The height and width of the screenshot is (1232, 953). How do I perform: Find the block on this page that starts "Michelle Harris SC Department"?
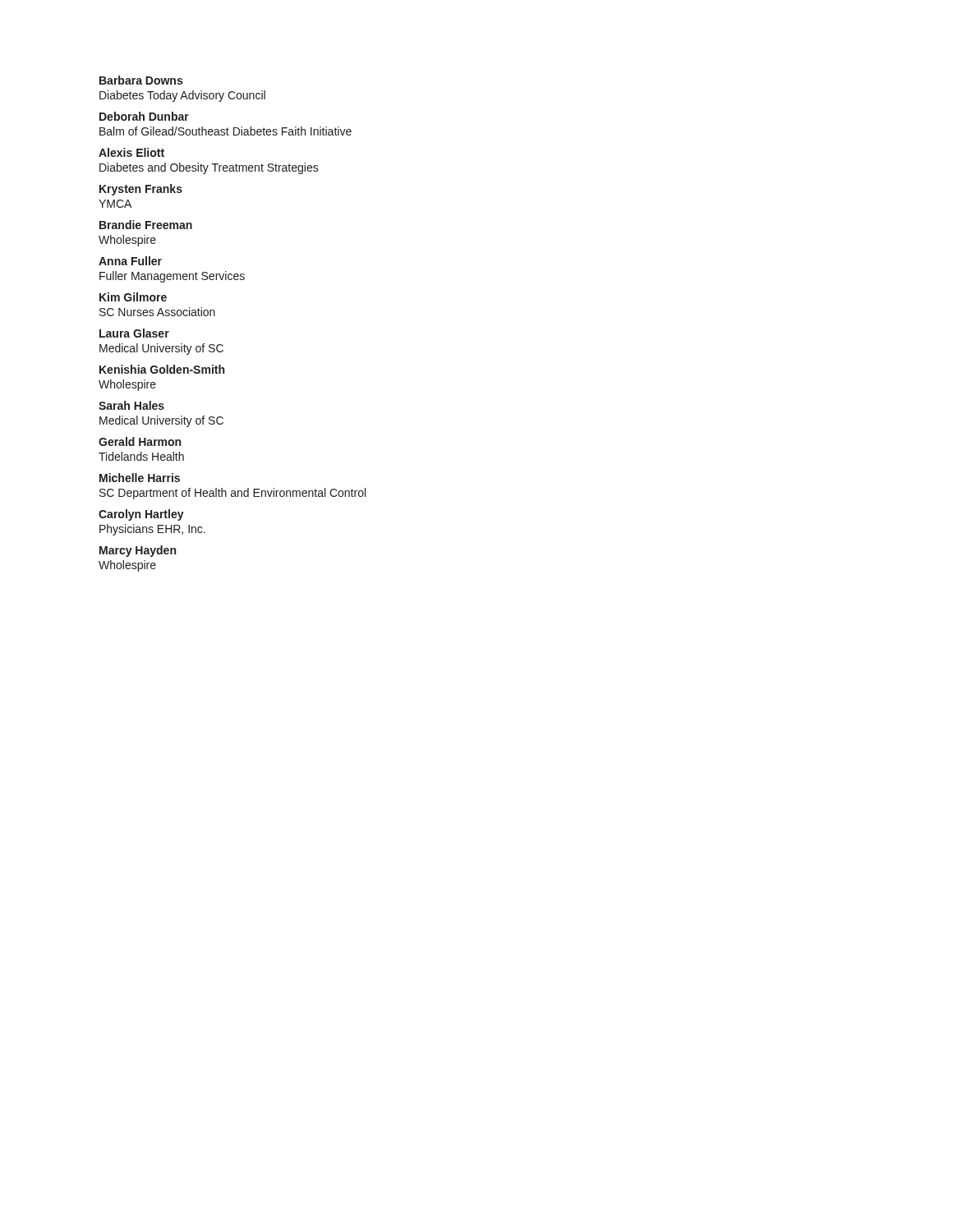coord(140,478)
